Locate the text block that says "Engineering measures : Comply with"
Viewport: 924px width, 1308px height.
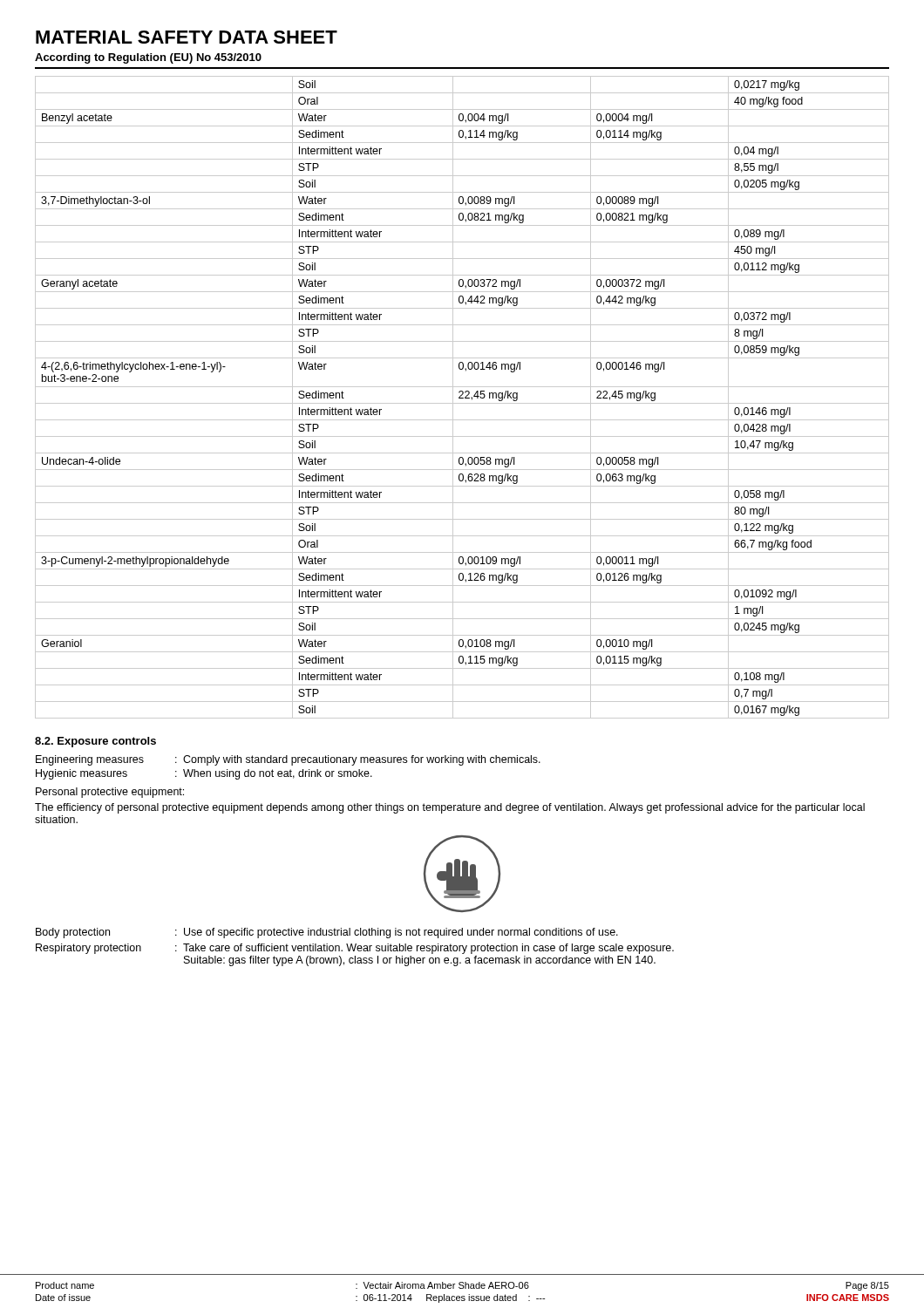click(x=462, y=766)
